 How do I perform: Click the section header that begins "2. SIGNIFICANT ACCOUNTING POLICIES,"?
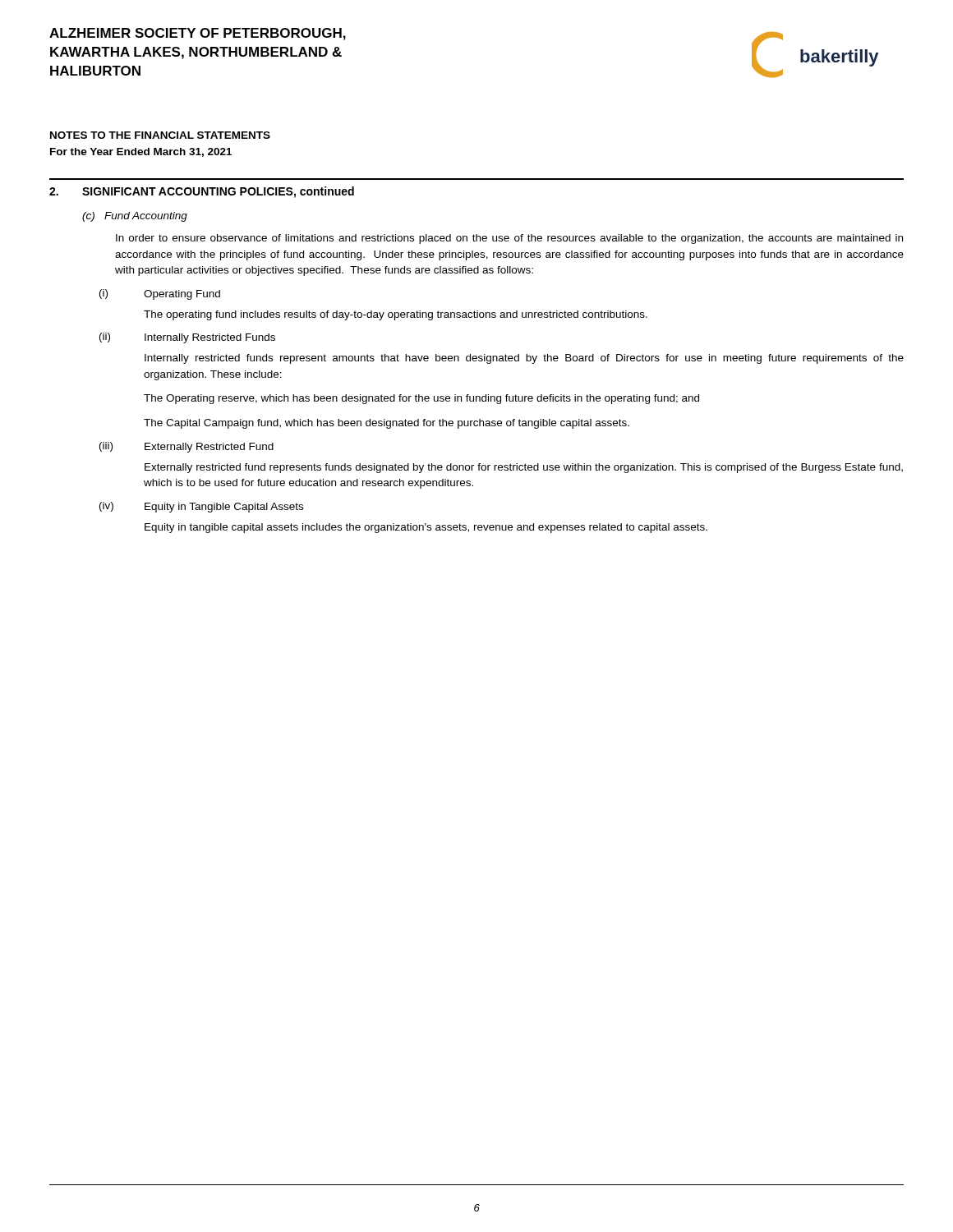click(x=202, y=191)
